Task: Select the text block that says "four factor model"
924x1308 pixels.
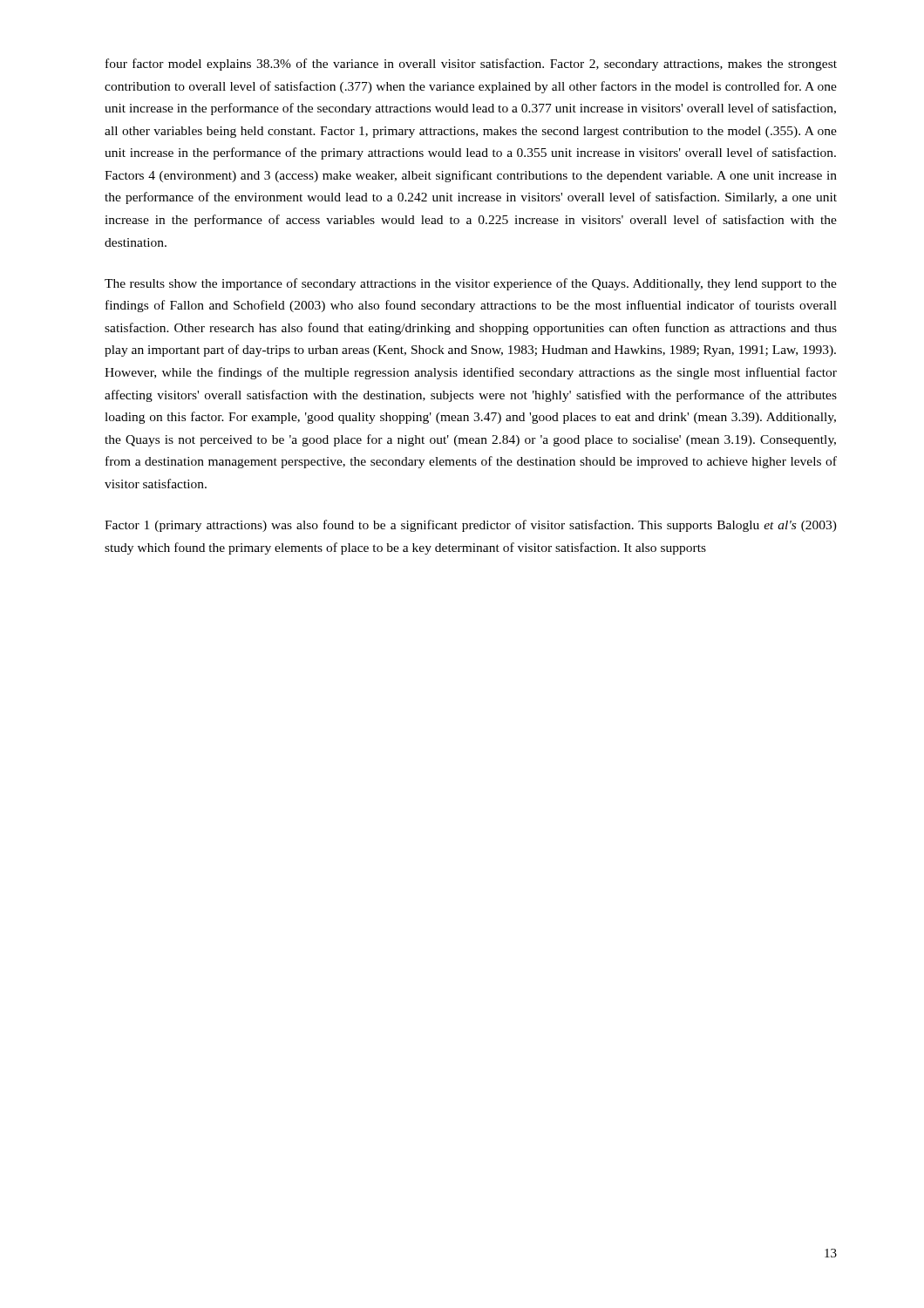Action: (x=471, y=152)
